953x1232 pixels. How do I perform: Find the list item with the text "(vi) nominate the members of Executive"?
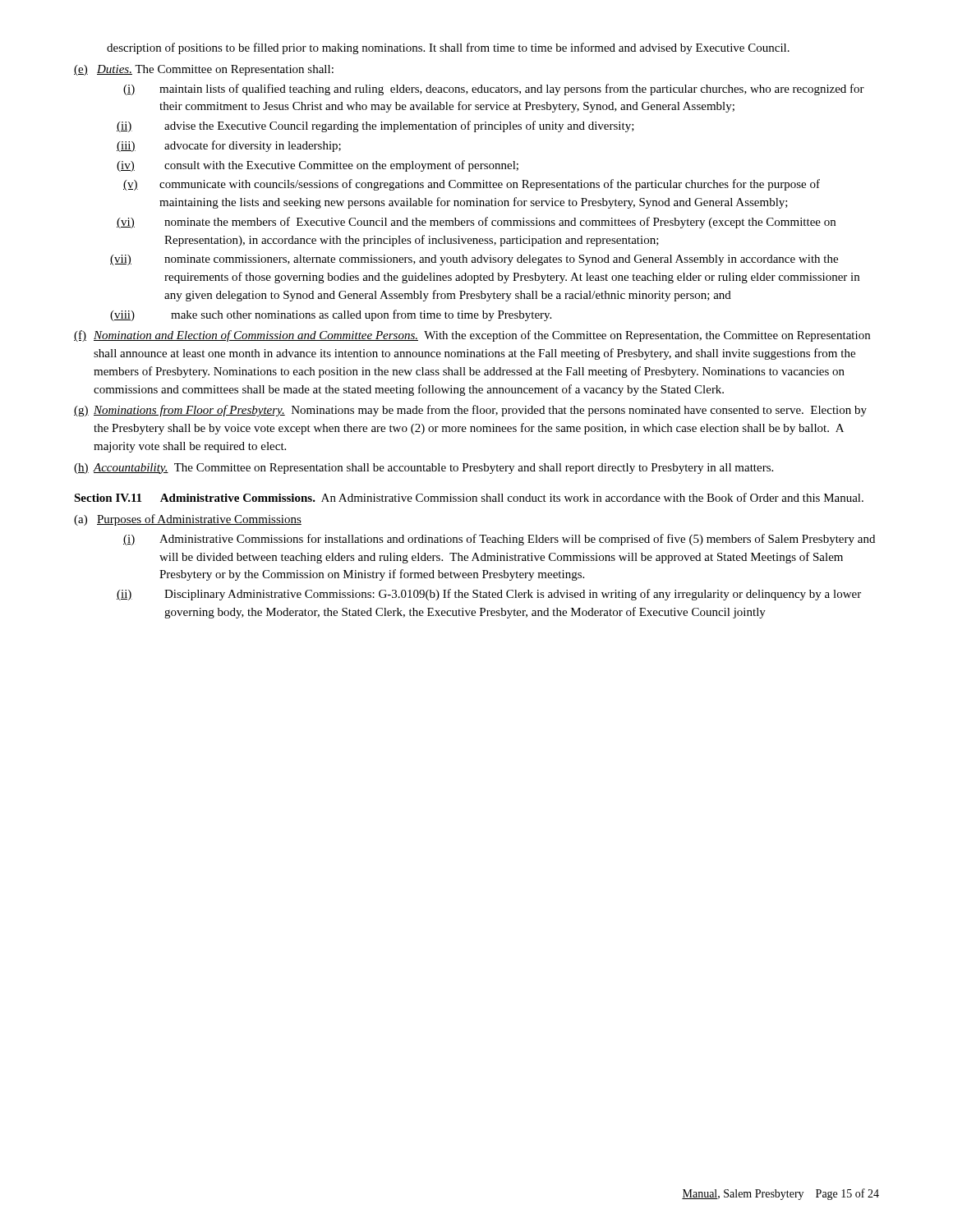[x=498, y=231]
